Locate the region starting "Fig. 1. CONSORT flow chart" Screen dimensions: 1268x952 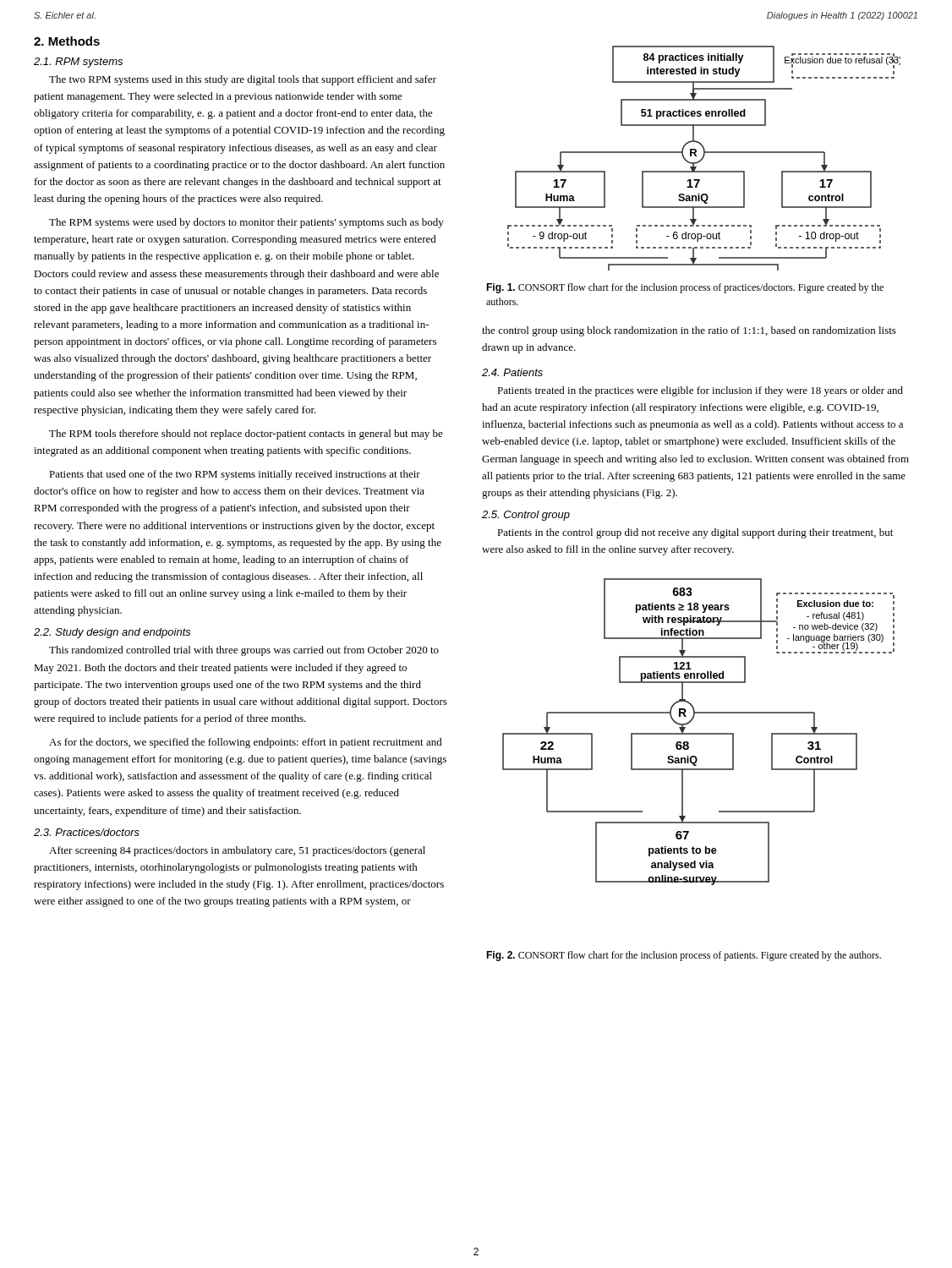[x=685, y=295]
